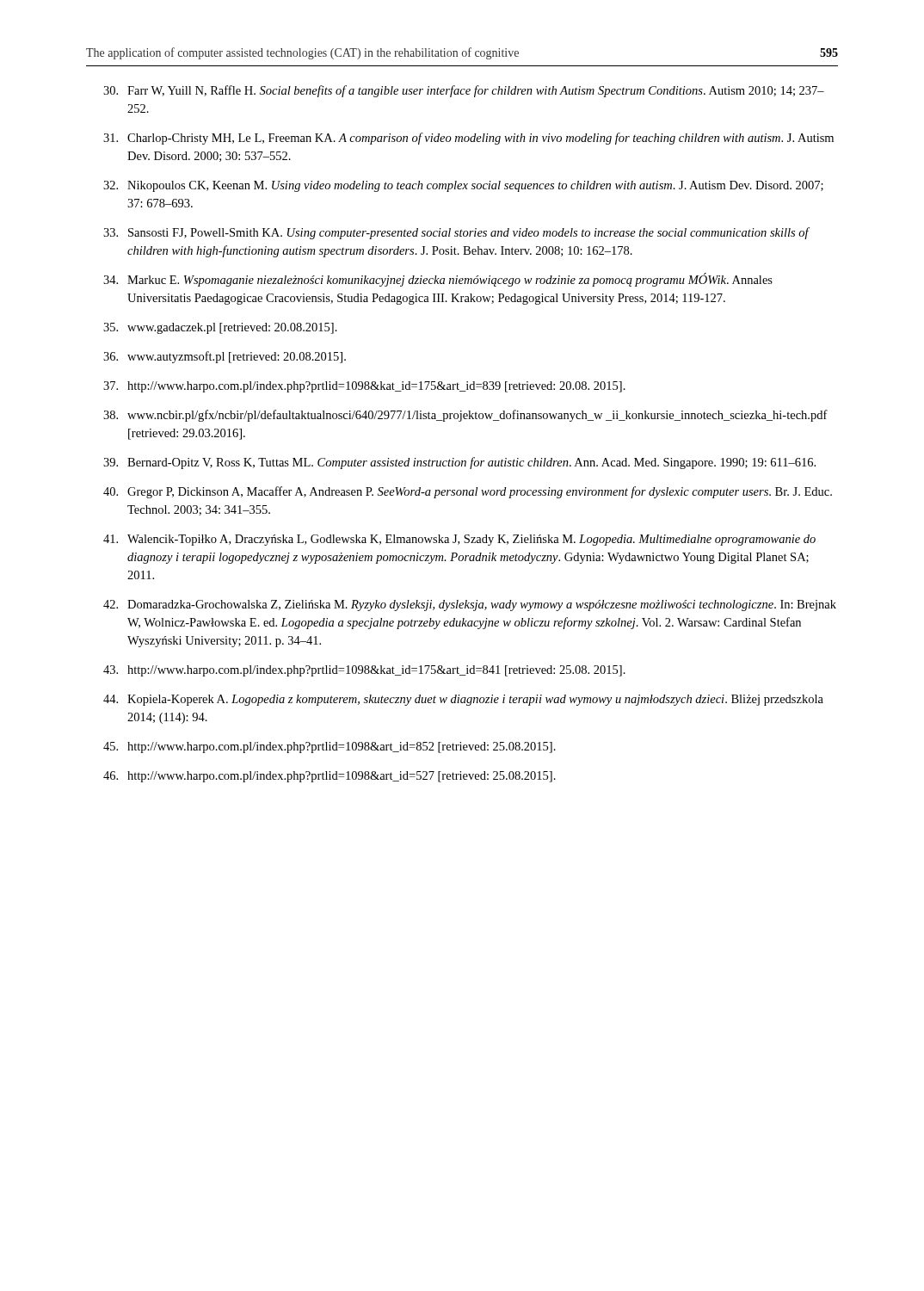Point to the text block starting "31. Charlop-Christy MH, Le L,"
The width and height of the screenshot is (924, 1291).
pyautogui.click(x=462, y=147)
